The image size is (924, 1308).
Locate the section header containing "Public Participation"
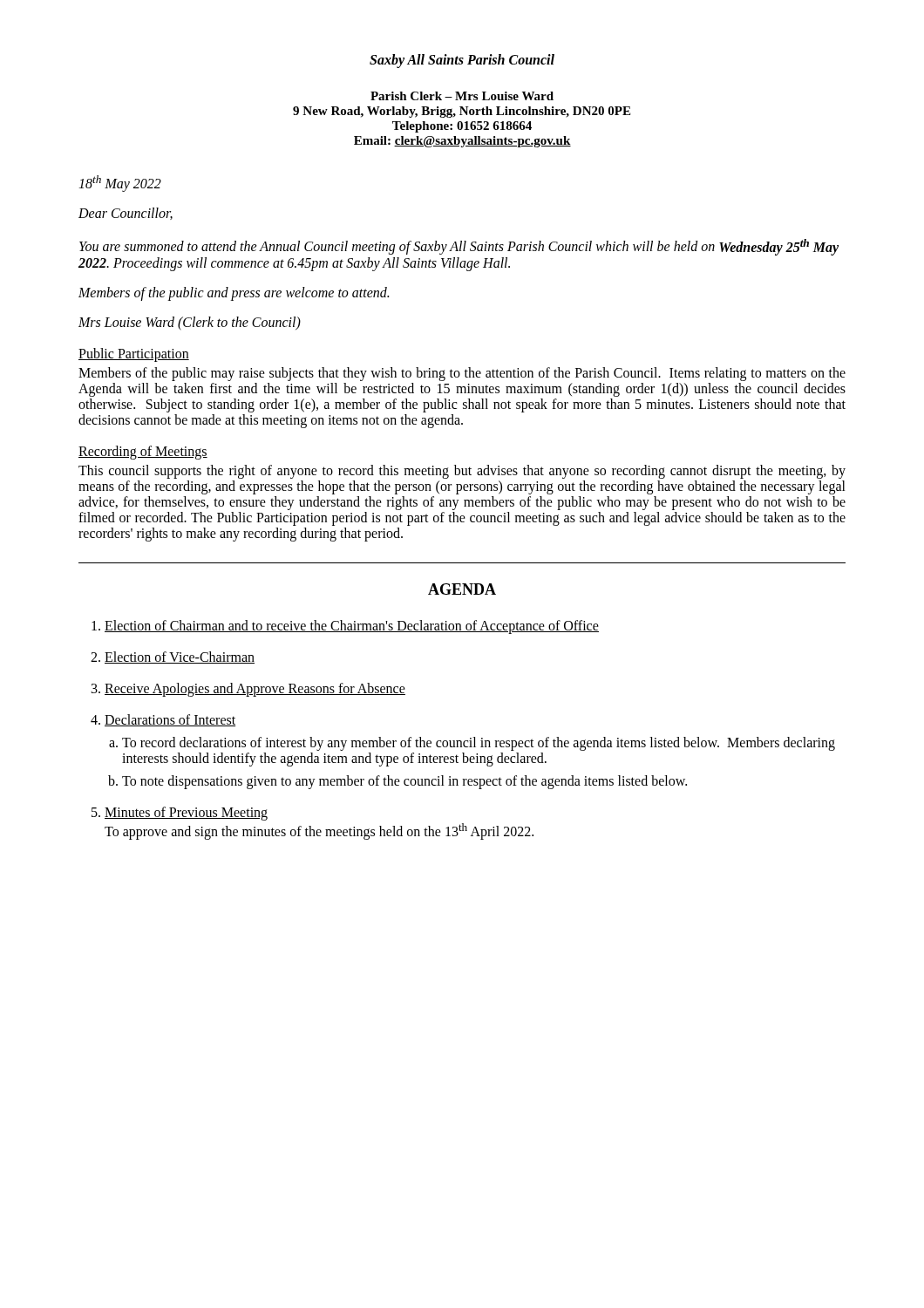134,353
